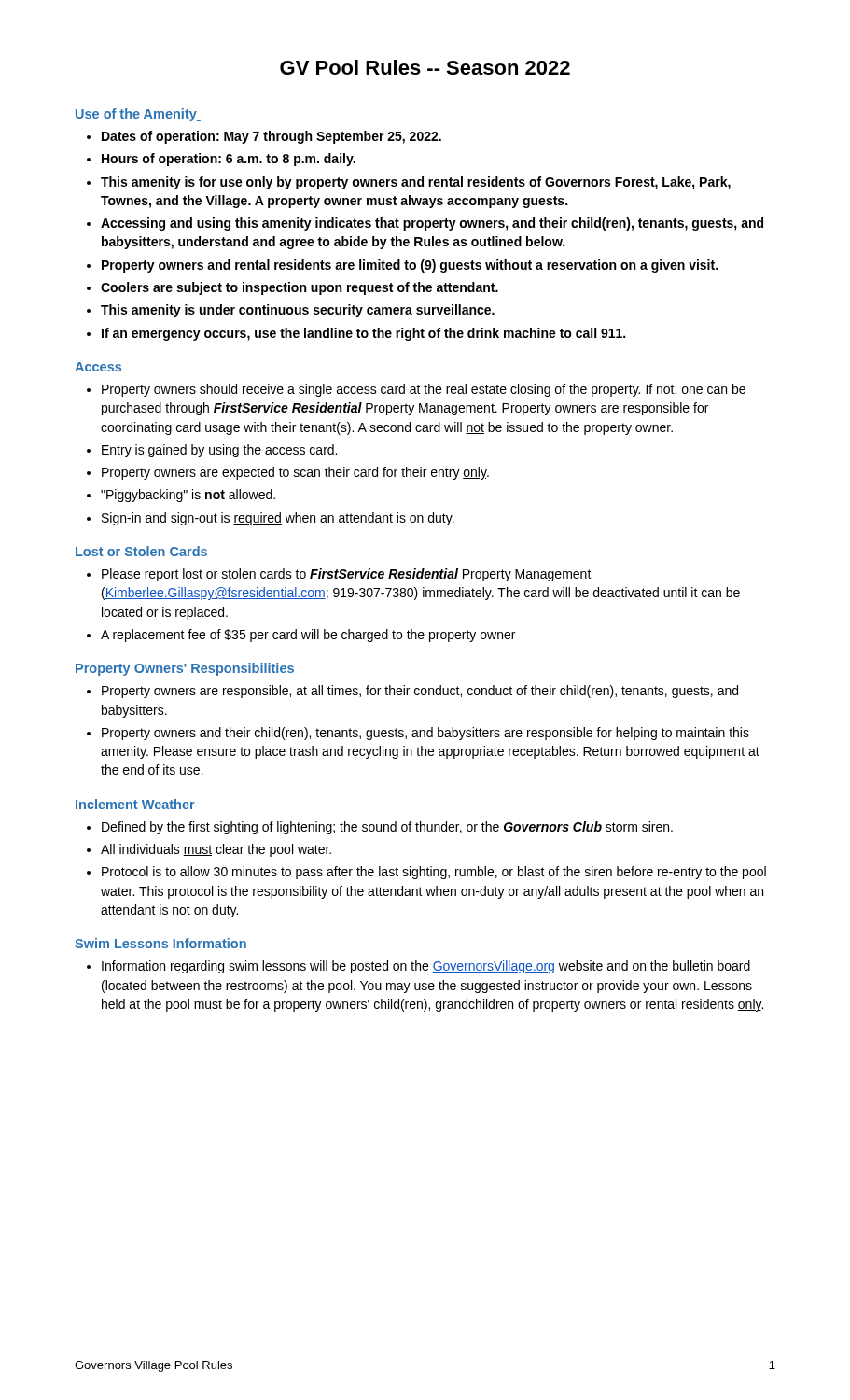Locate the list item containing "Please report lost or stolen cards to FirstService"
Image resolution: width=850 pixels, height=1400 pixels.
coord(420,593)
